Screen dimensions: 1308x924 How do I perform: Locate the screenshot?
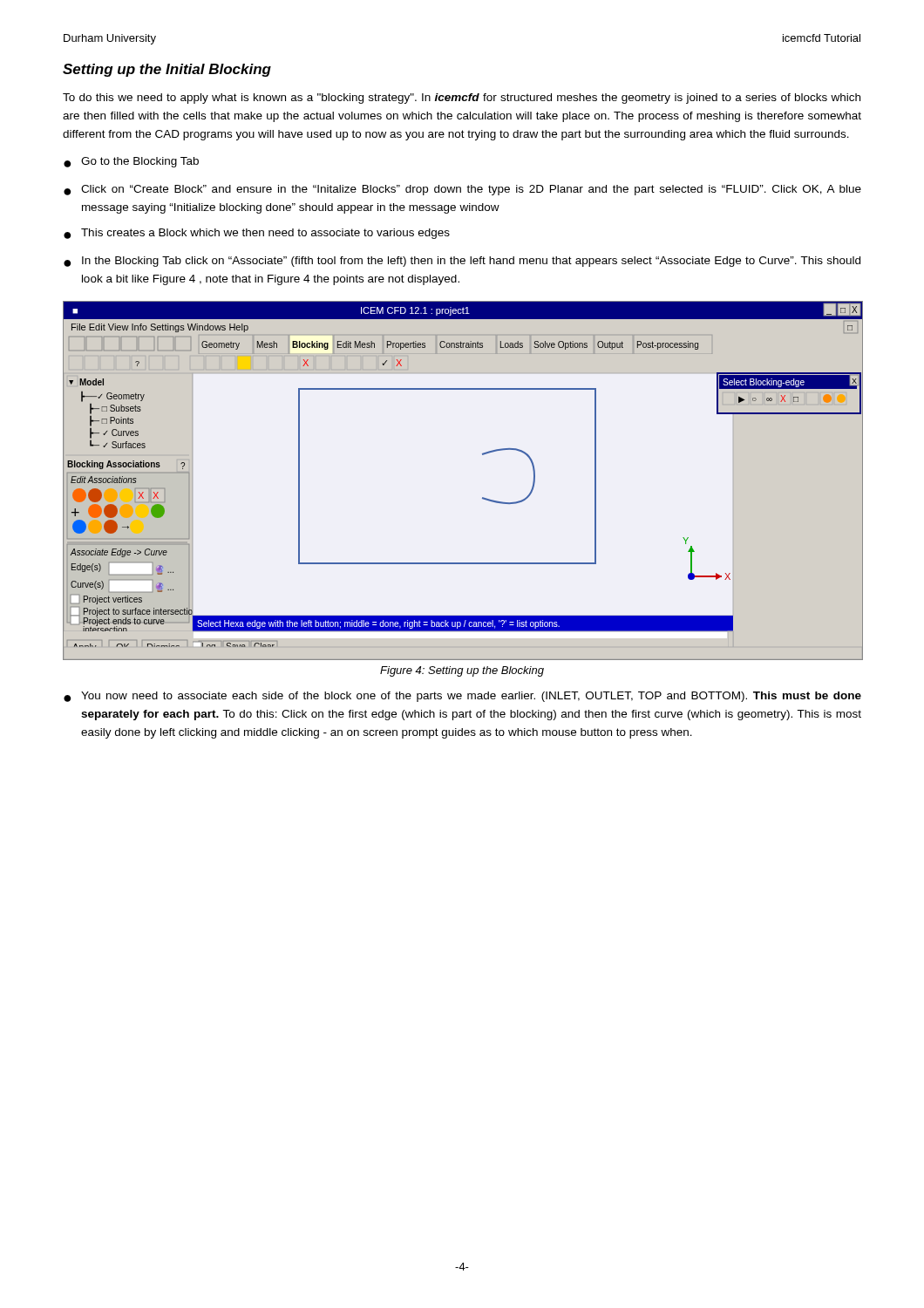[462, 481]
